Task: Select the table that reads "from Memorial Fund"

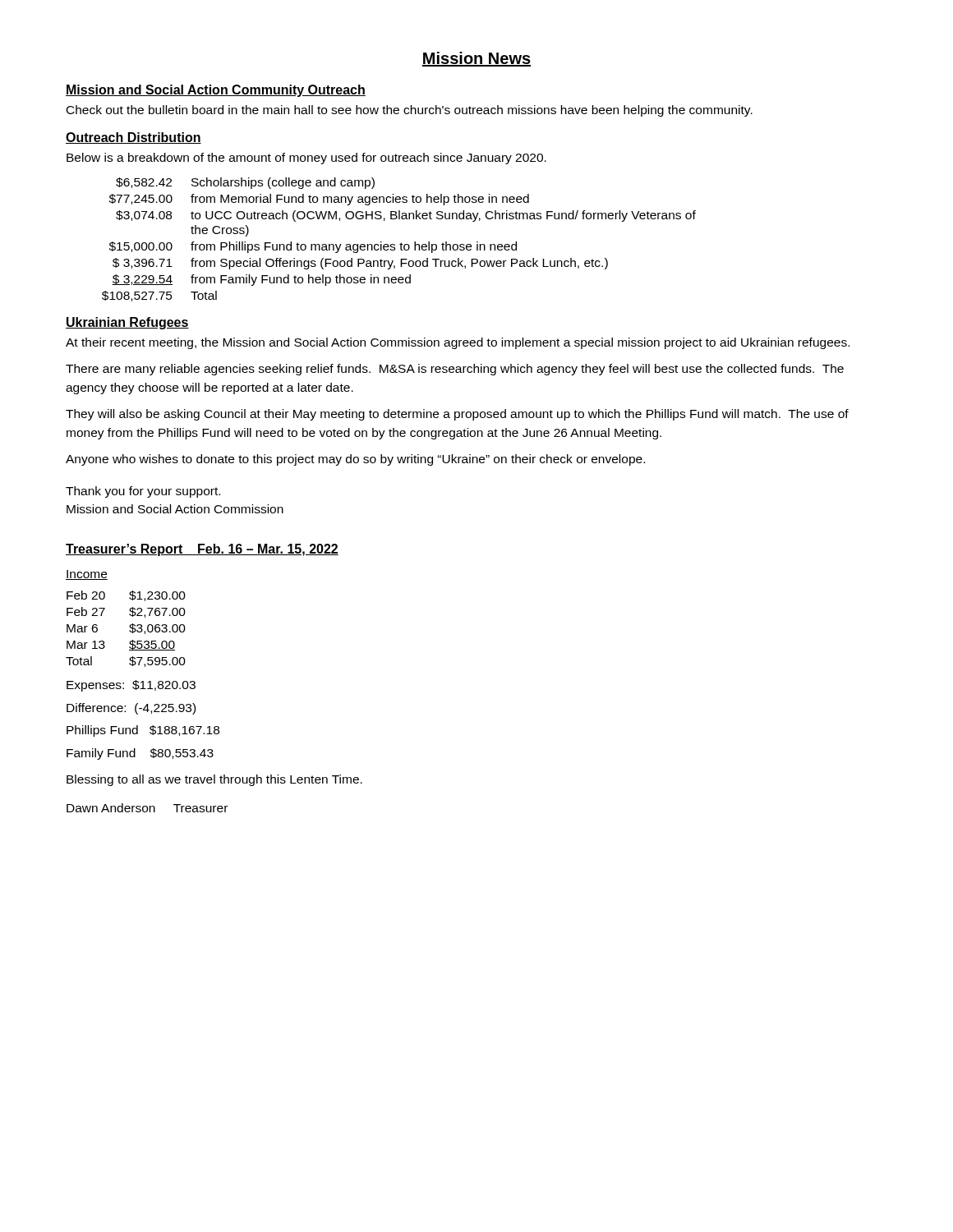Action: (x=476, y=239)
